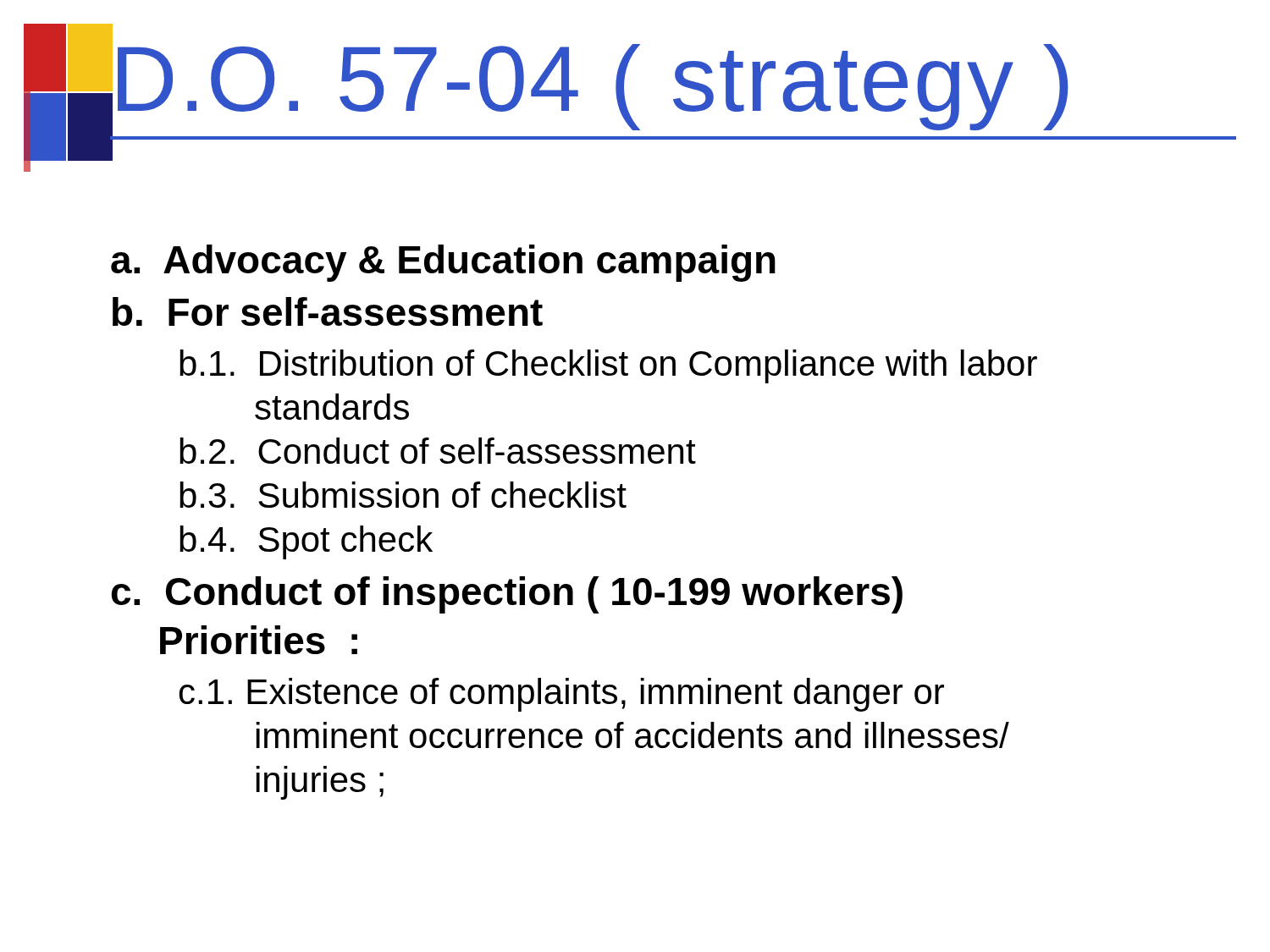The height and width of the screenshot is (952, 1270).
Task: Point to "a. Advocacy & Education campaign"
Action: click(x=444, y=260)
